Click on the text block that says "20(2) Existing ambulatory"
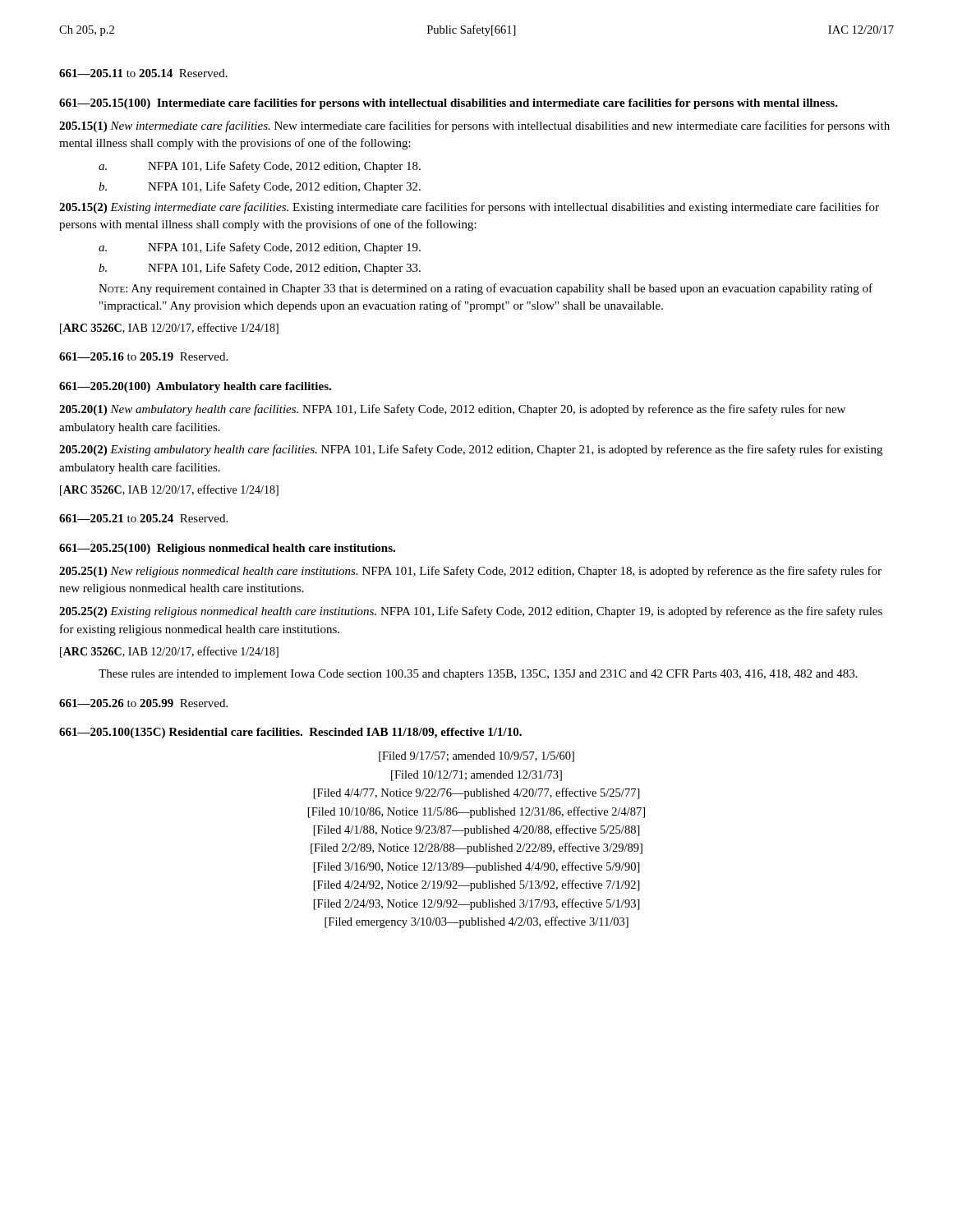Viewport: 953px width, 1232px height. (x=476, y=459)
